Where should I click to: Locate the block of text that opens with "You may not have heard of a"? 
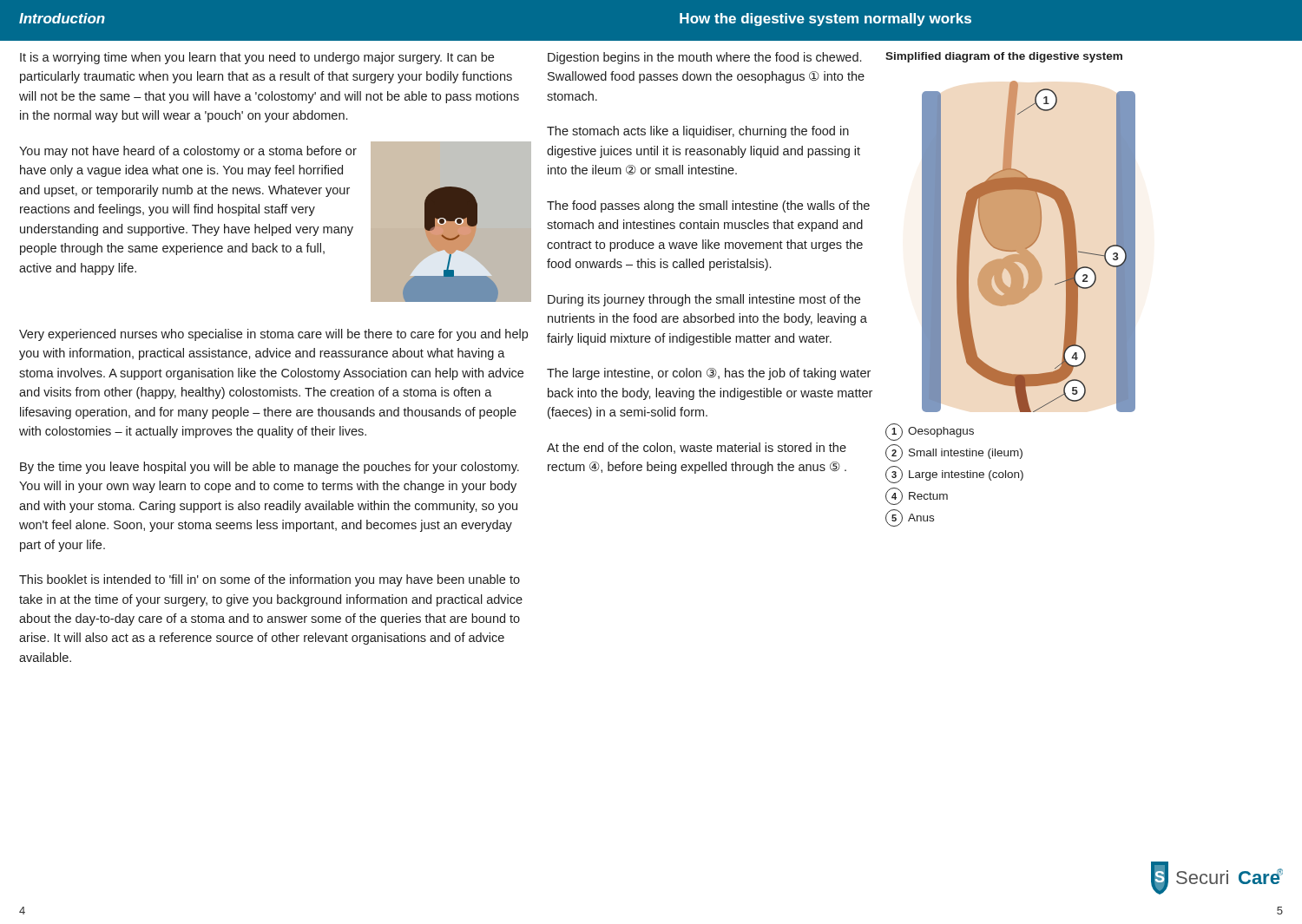click(x=188, y=209)
